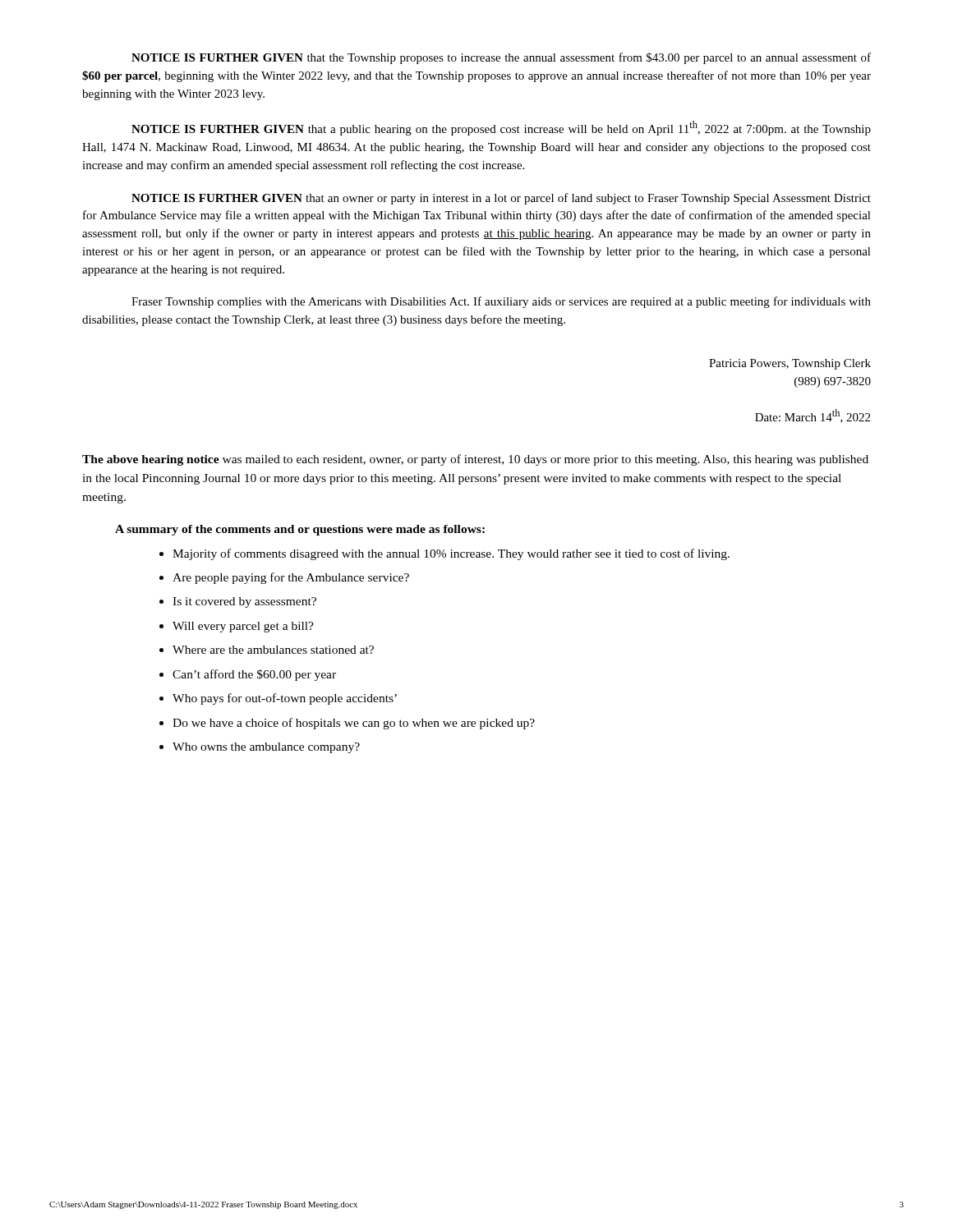Find the block on this page that starts "Will every parcel"
Viewport: 953px width, 1232px height.
tap(237, 627)
